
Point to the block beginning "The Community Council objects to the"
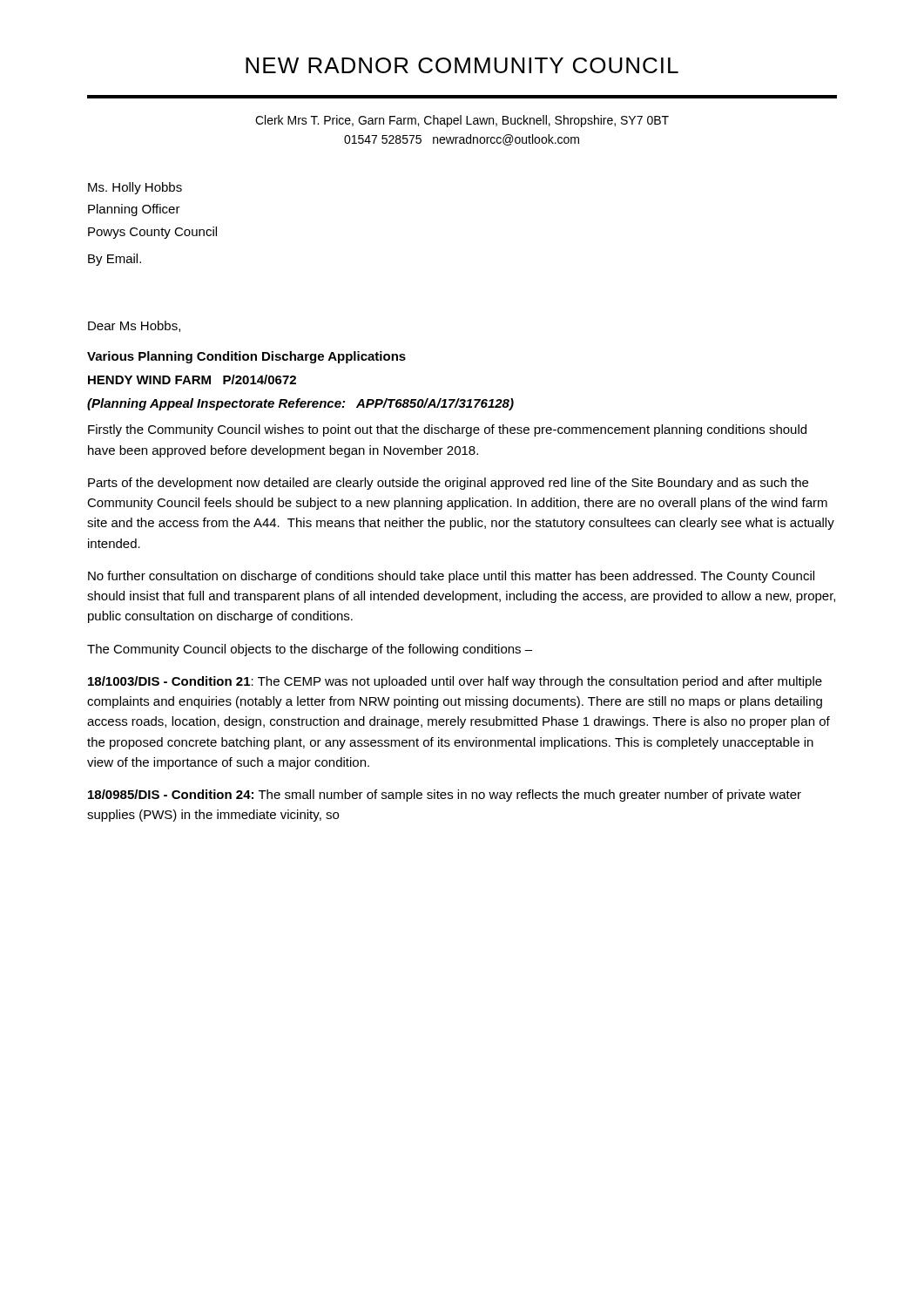click(x=310, y=648)
